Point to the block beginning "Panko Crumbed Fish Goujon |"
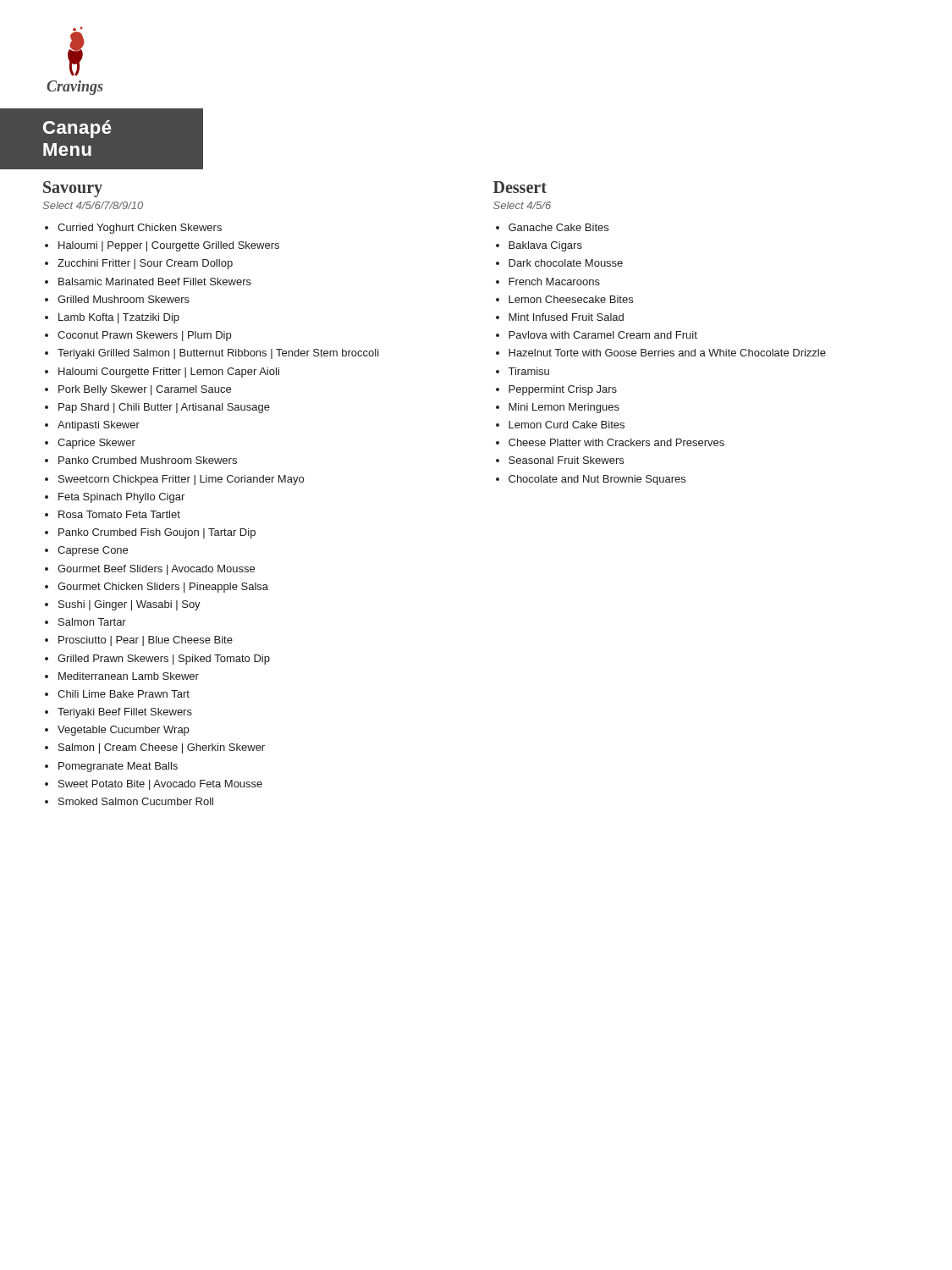 click(157, 532)
